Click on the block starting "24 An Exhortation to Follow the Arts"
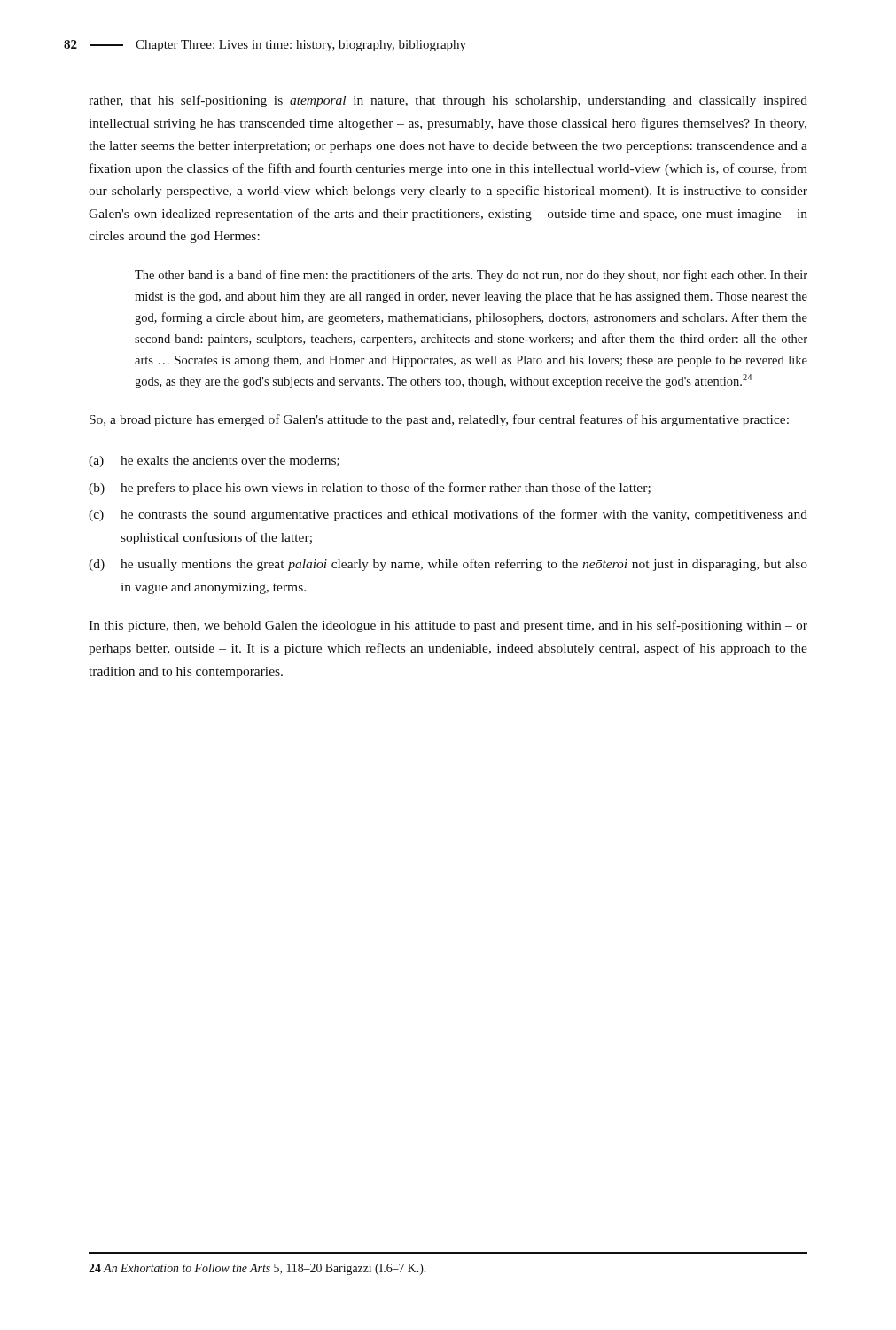The height and width of the screenshot is (1330, 896). coord(257,1269)
